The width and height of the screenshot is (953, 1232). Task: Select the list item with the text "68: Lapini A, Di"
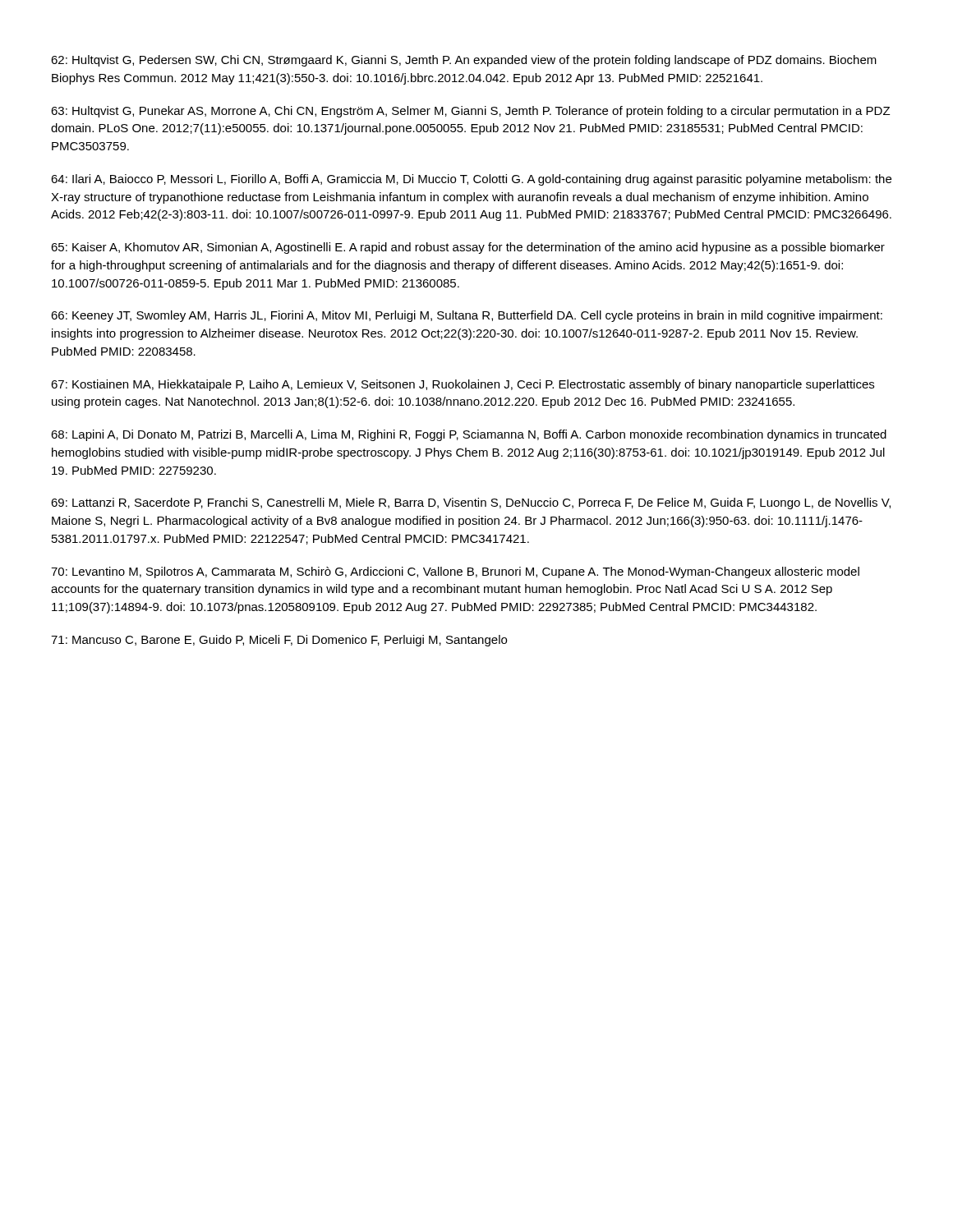point(469,452)
